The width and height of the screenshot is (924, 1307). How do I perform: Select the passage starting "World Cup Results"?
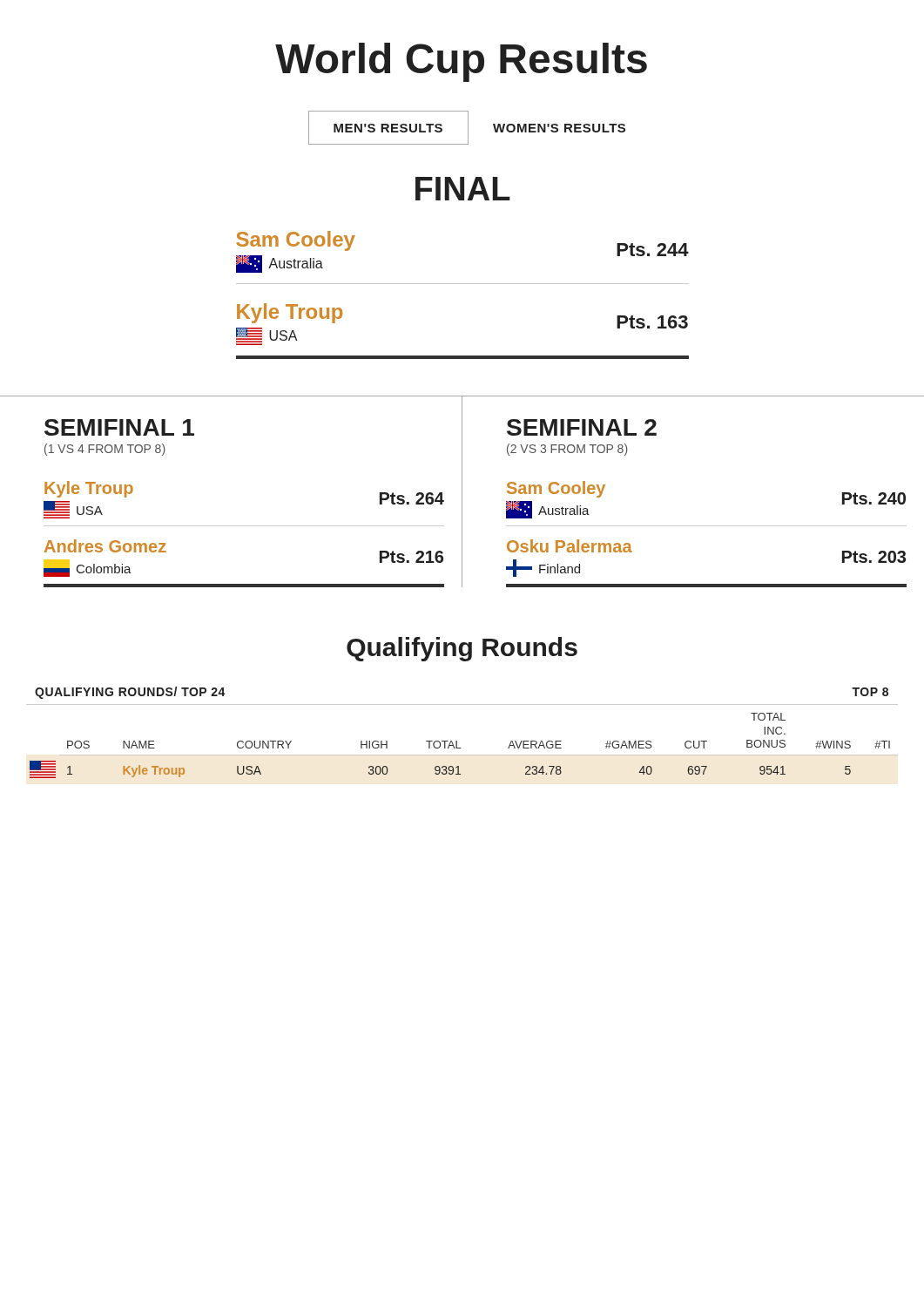point(462,59)
